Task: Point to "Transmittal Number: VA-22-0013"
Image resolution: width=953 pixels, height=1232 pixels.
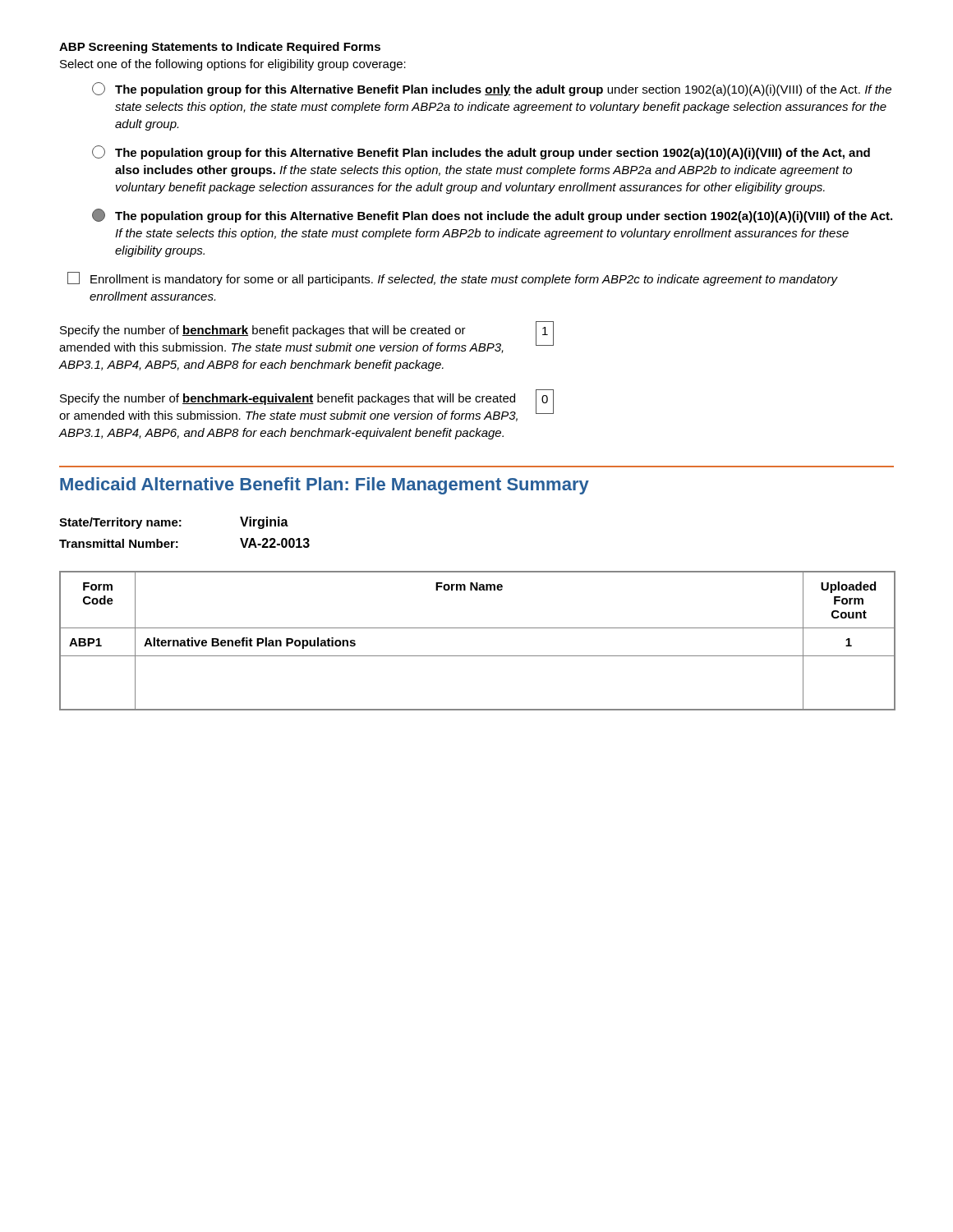Action: (x=185, y=544)
